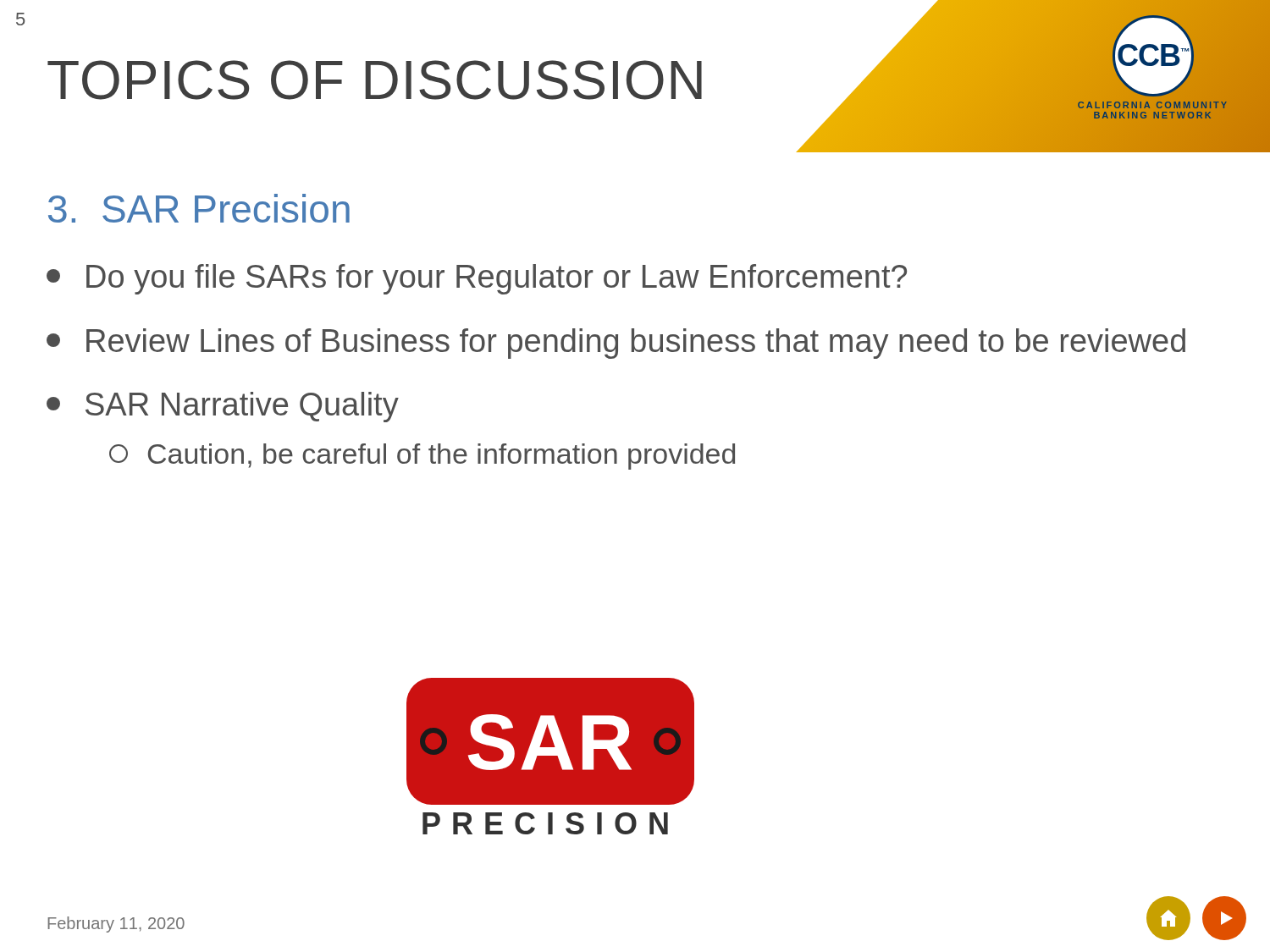Point to the block starting "SAR Narrative Quality Caution, be careful of the"

click(223, 407)
